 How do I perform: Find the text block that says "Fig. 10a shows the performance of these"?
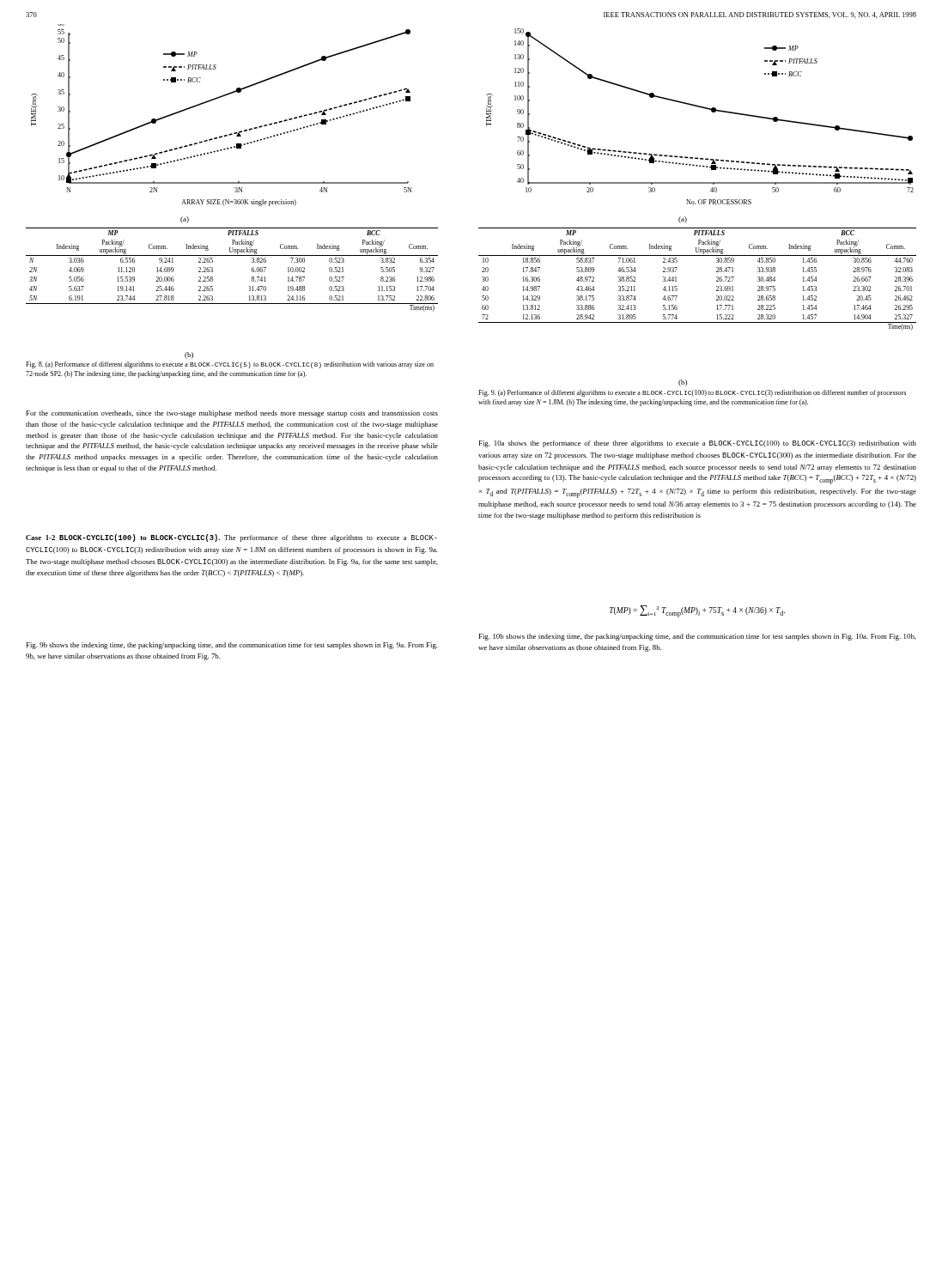(x=697, y=479)
